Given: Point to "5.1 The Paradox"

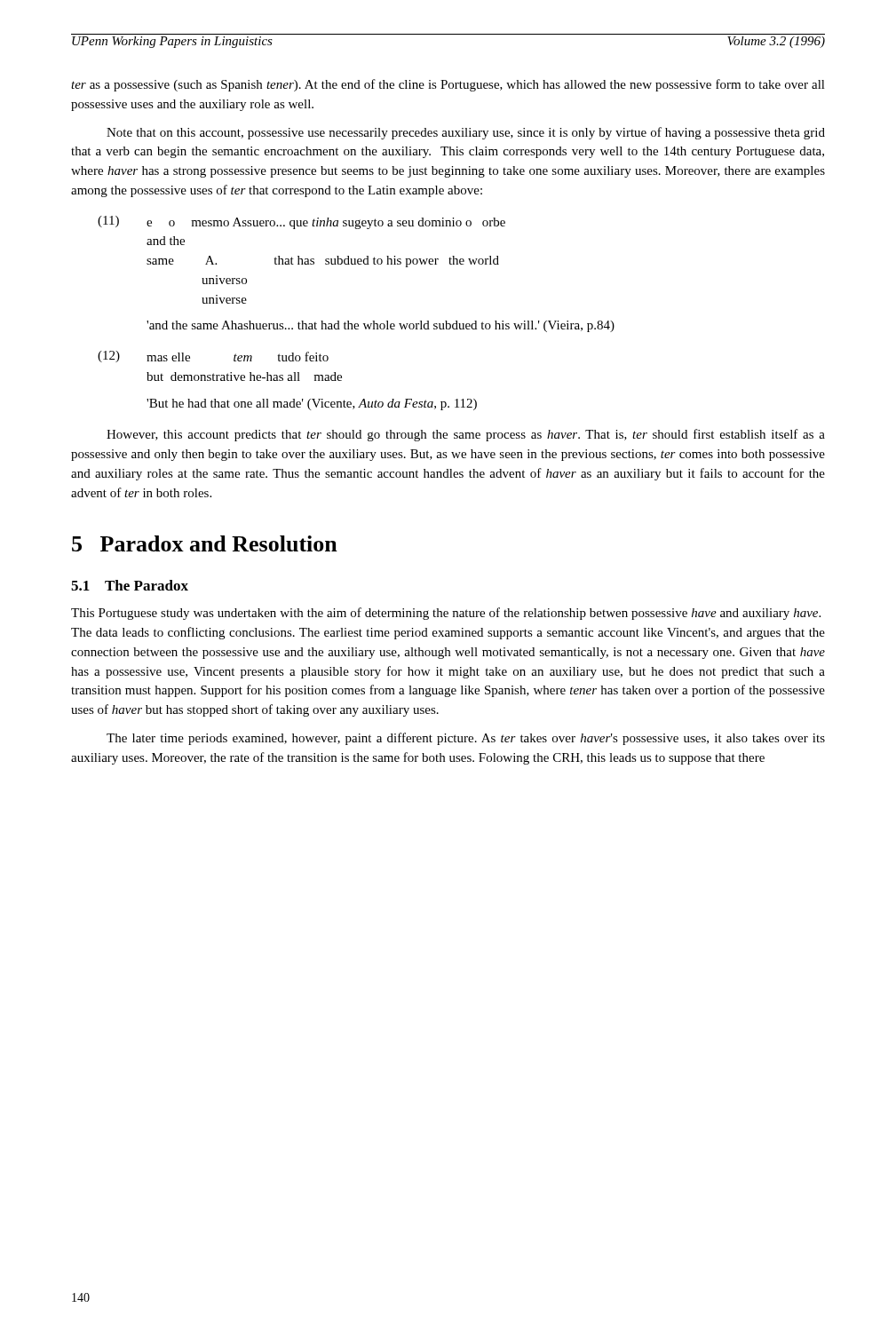Looking at the screenshot, I should click(x=130, y=586).
